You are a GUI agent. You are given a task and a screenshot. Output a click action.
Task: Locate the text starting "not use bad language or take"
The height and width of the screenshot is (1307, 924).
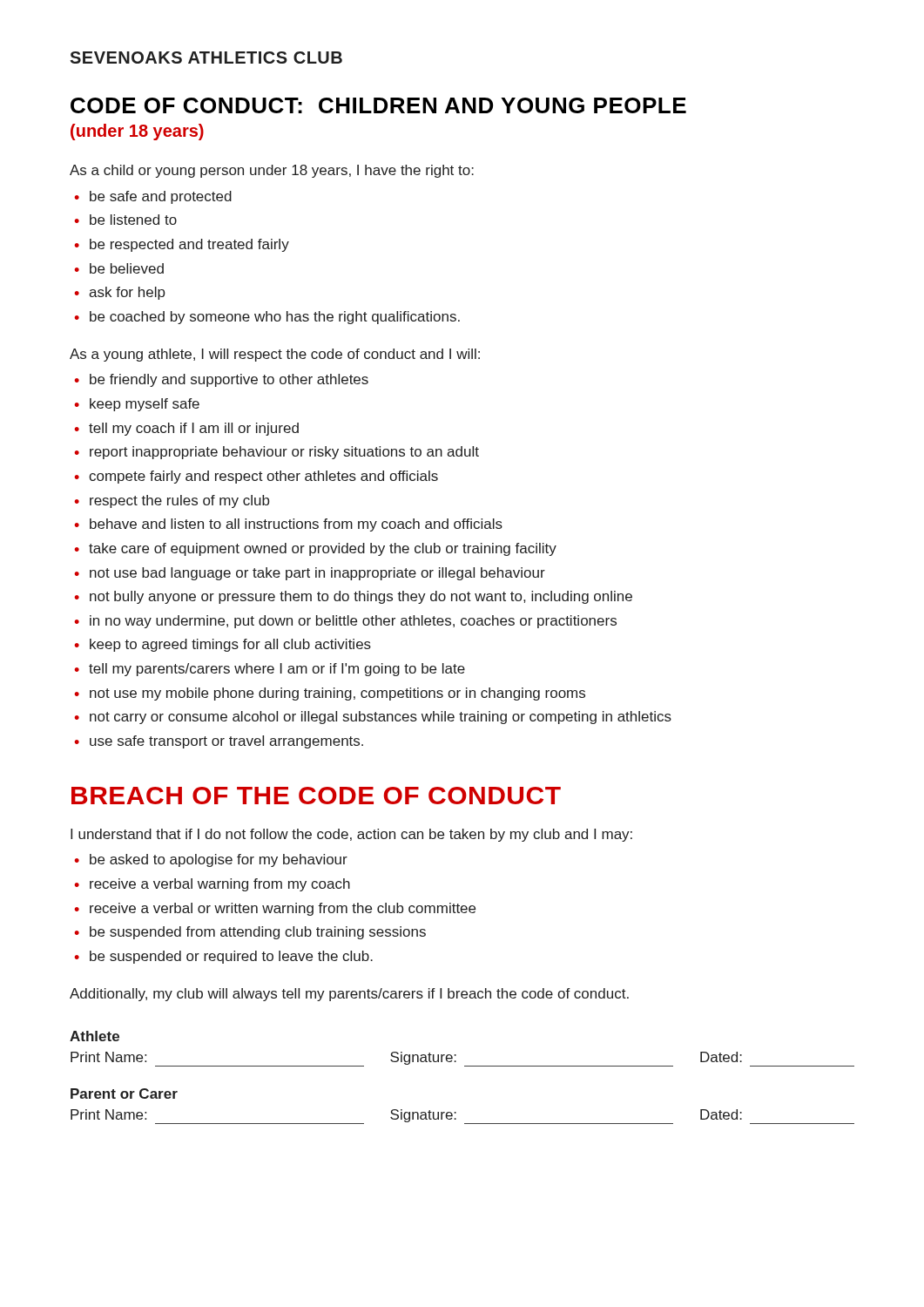click(317, 573)
